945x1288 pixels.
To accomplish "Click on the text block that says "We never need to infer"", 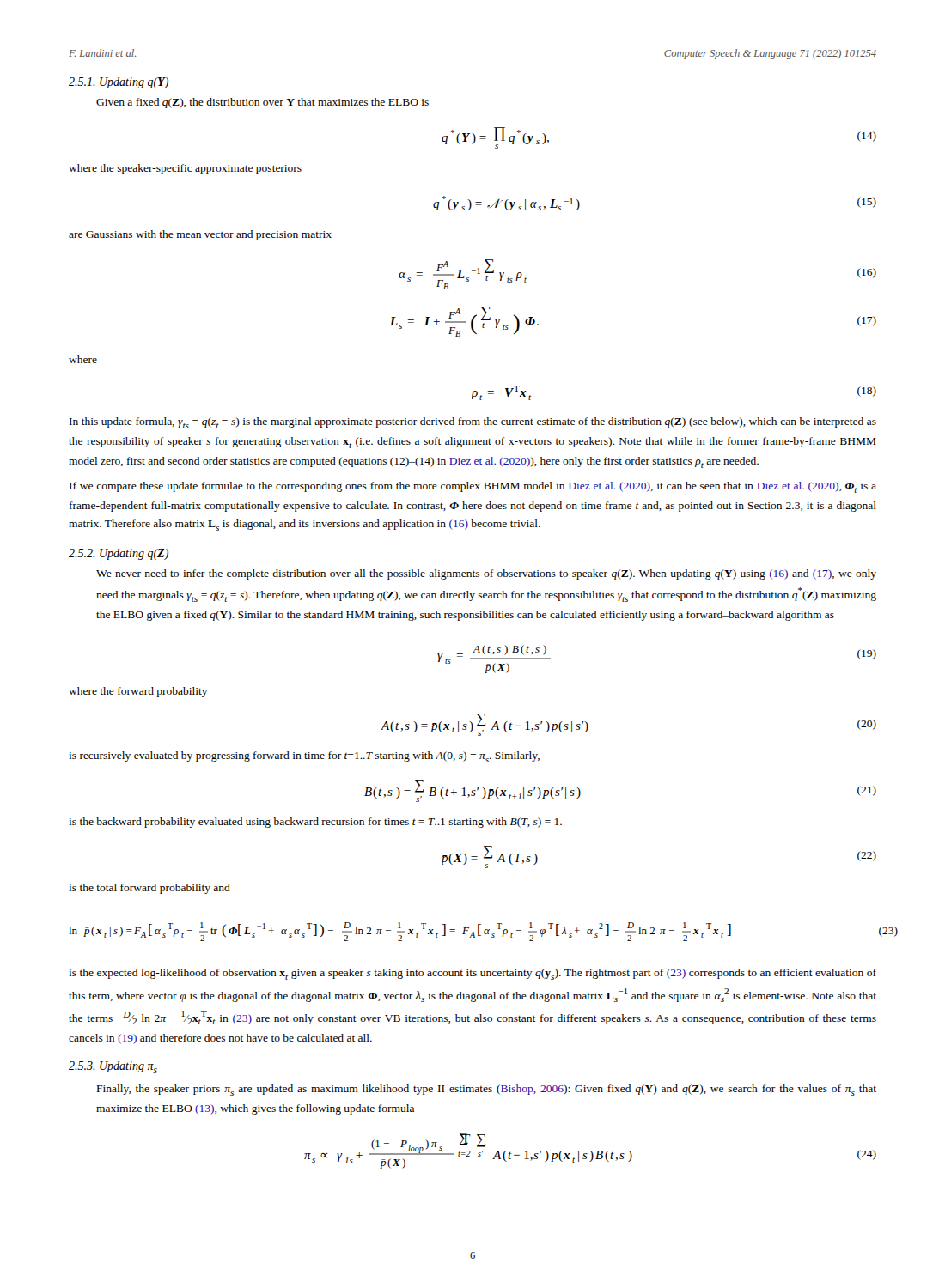I will pyautogui.click(x=486, y=594).
